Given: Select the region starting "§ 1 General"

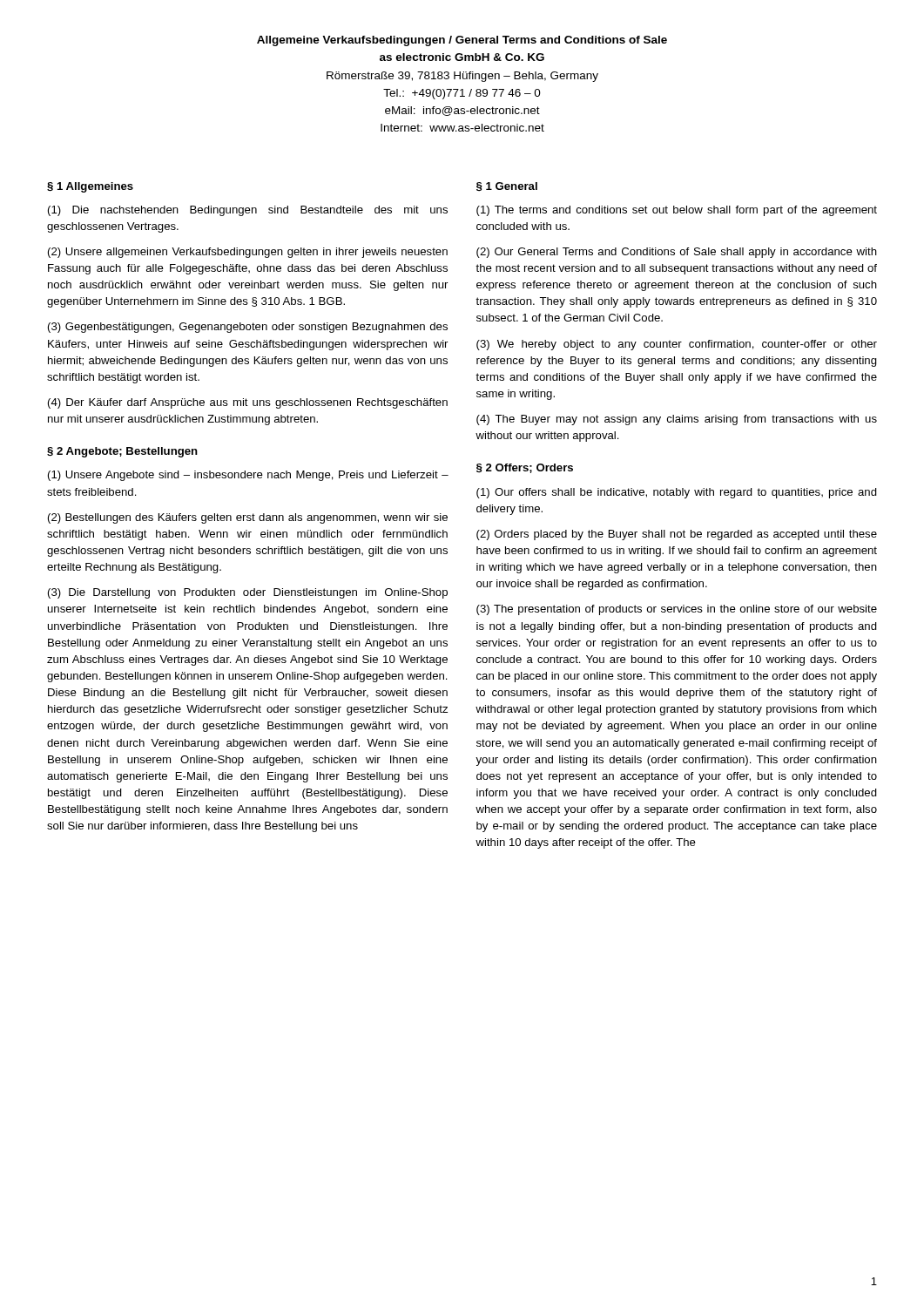Looking at the screenshot, I should 507,186.
